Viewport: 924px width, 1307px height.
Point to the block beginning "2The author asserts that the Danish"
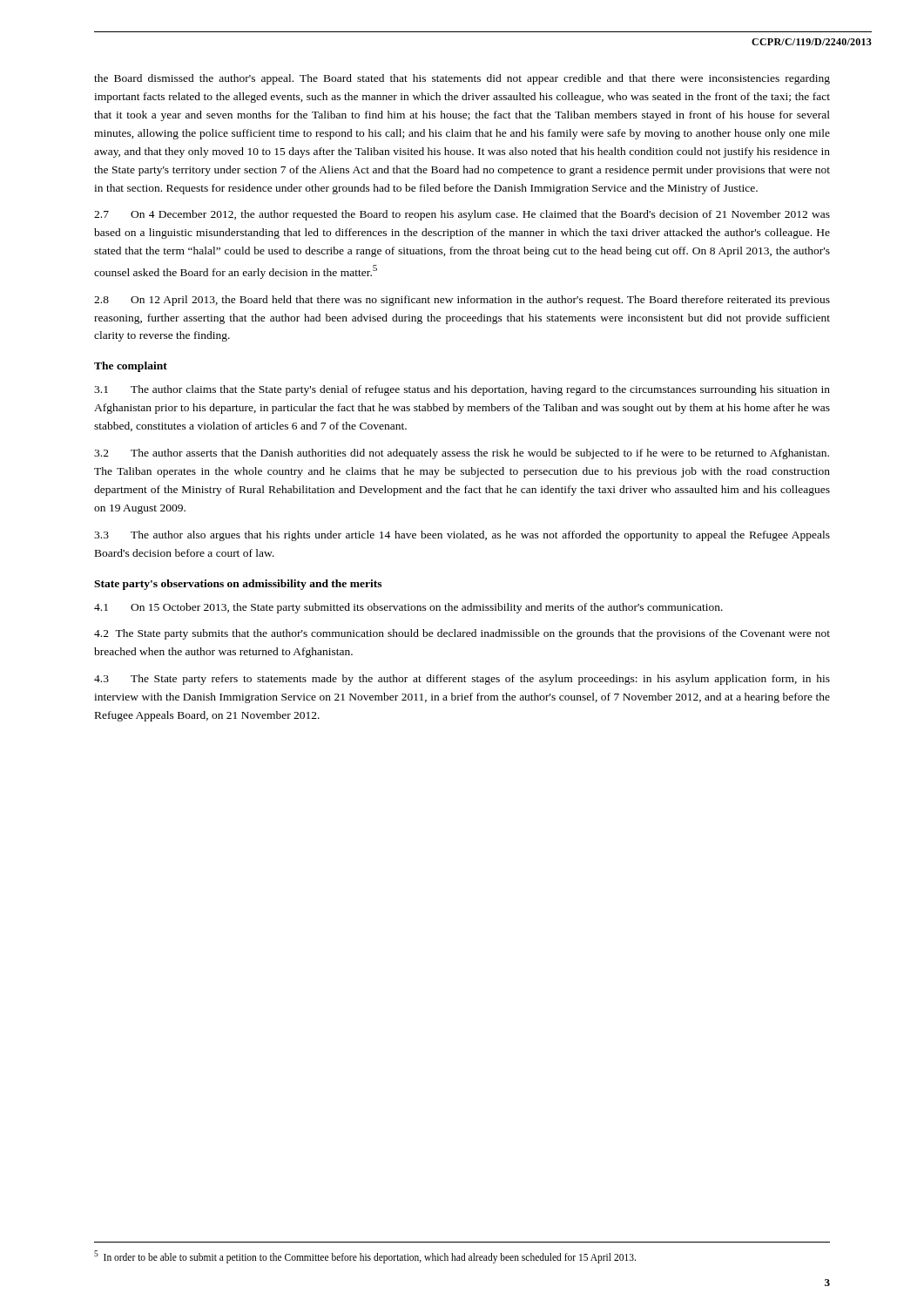point(462,479)
